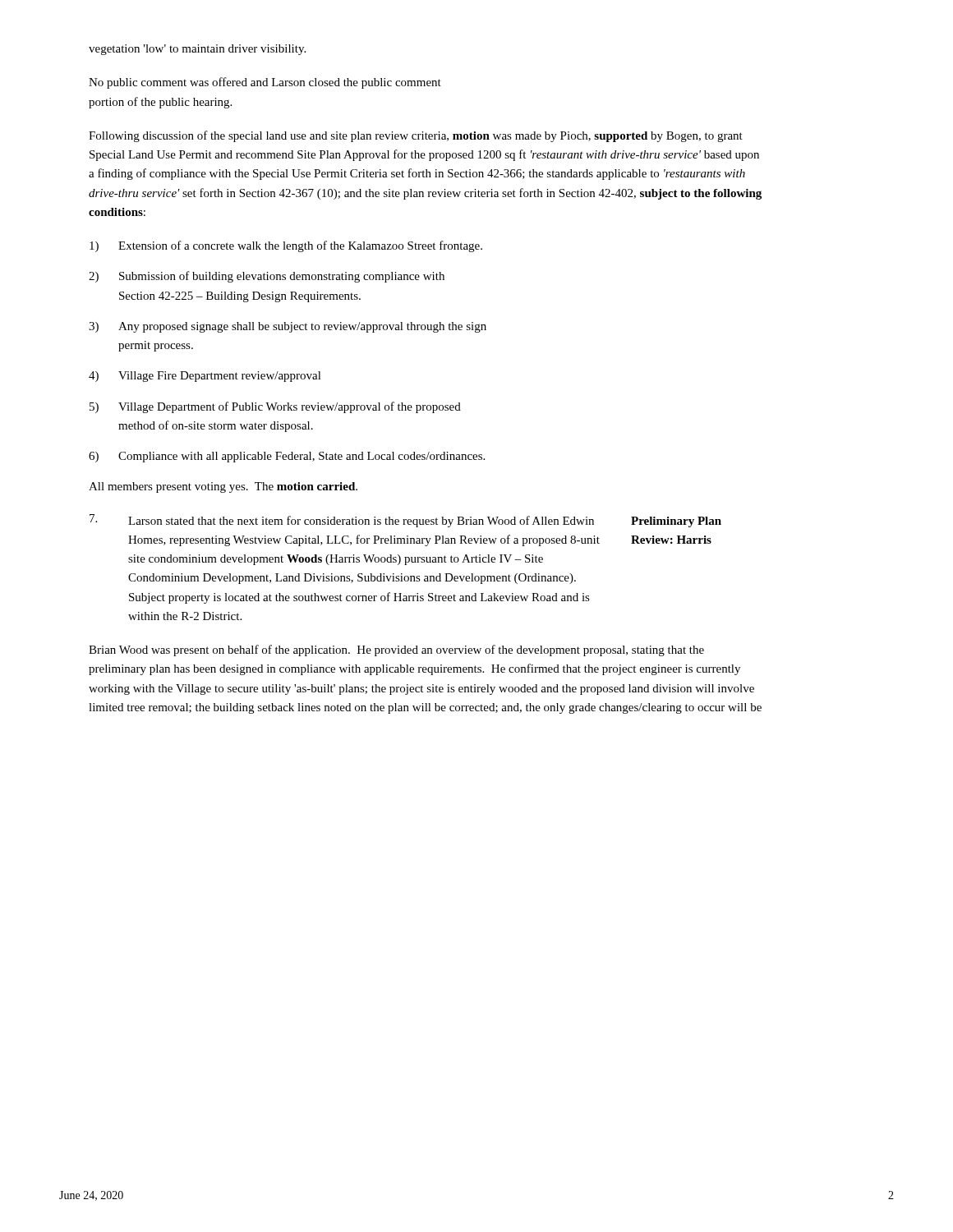Point to the text starting "Following discussion of the special land"
Image resolution: width=953 pixels, height=1232 pixels.
[x=425, y=174]
